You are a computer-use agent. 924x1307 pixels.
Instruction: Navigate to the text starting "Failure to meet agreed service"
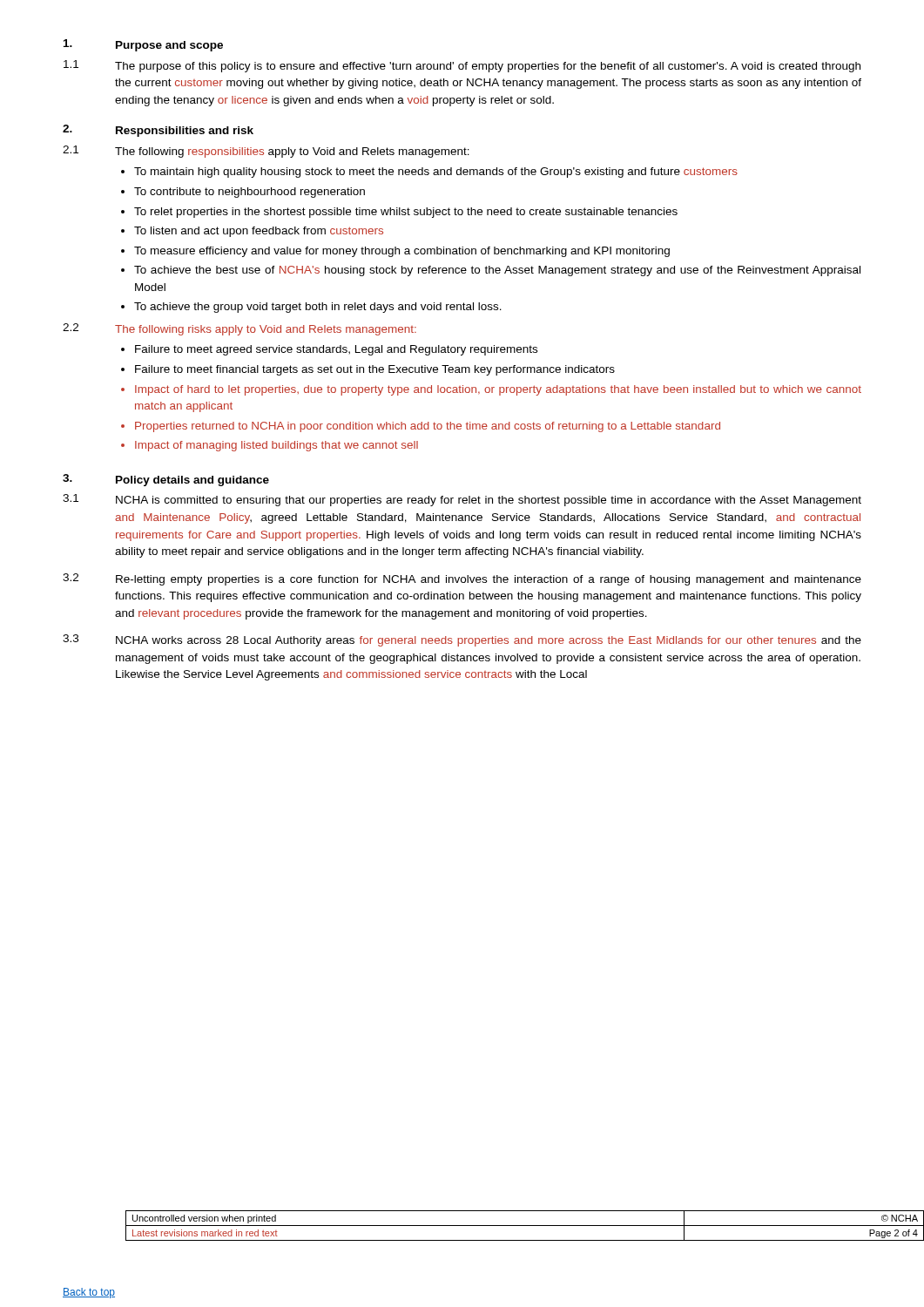[336, 349]
